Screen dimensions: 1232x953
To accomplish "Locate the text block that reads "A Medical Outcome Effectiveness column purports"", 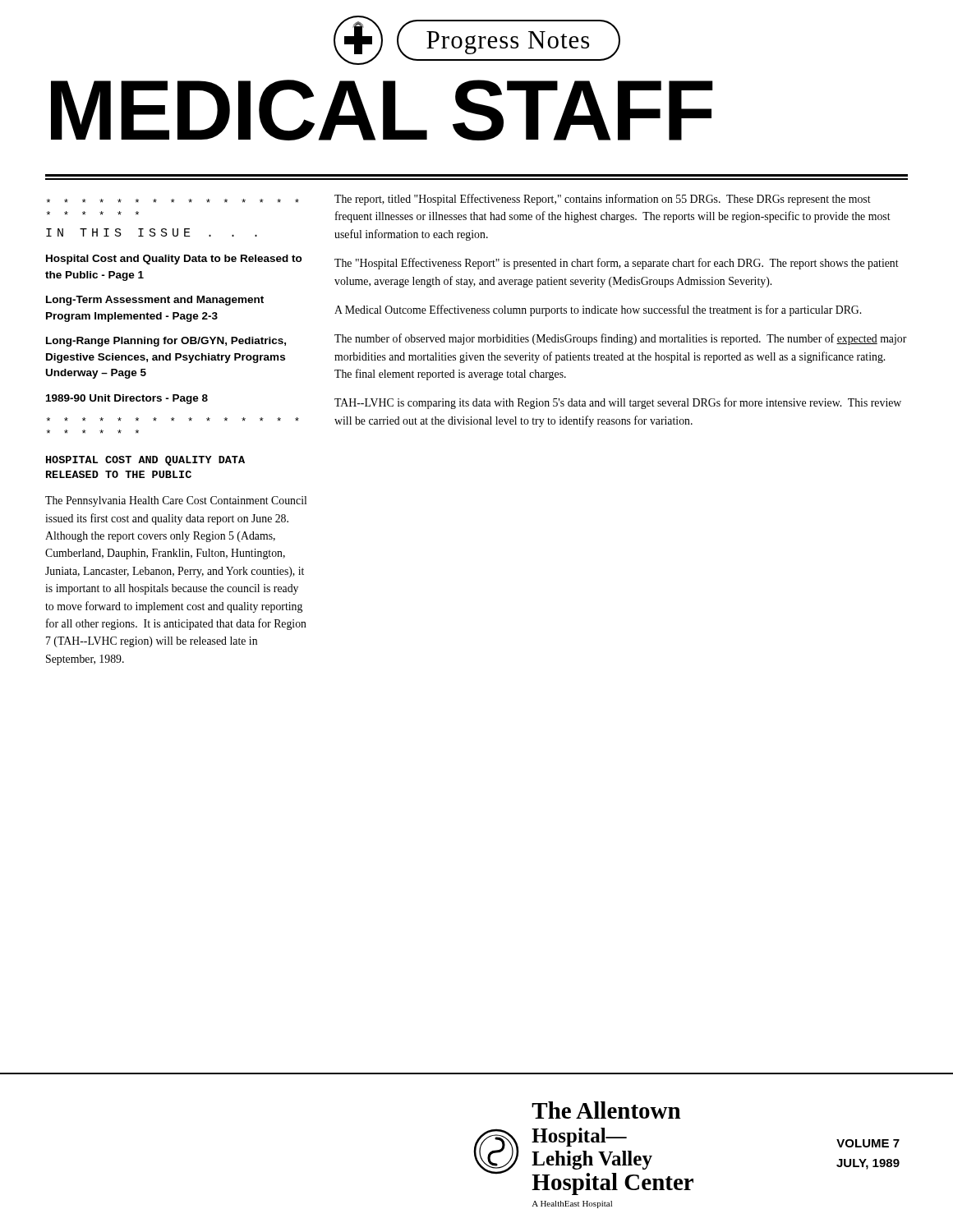I will (598, 310).
